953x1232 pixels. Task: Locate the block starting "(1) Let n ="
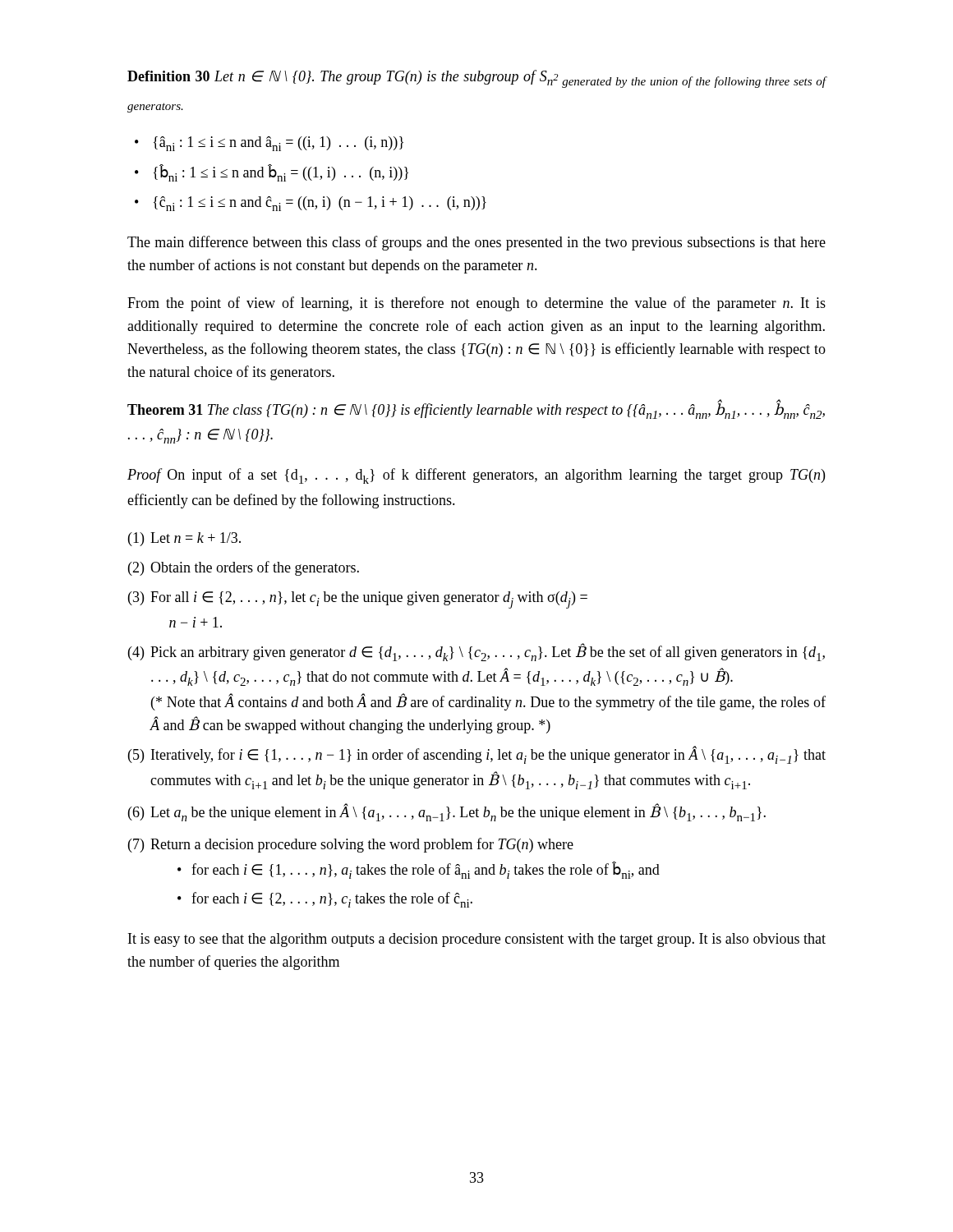[185, 539]
